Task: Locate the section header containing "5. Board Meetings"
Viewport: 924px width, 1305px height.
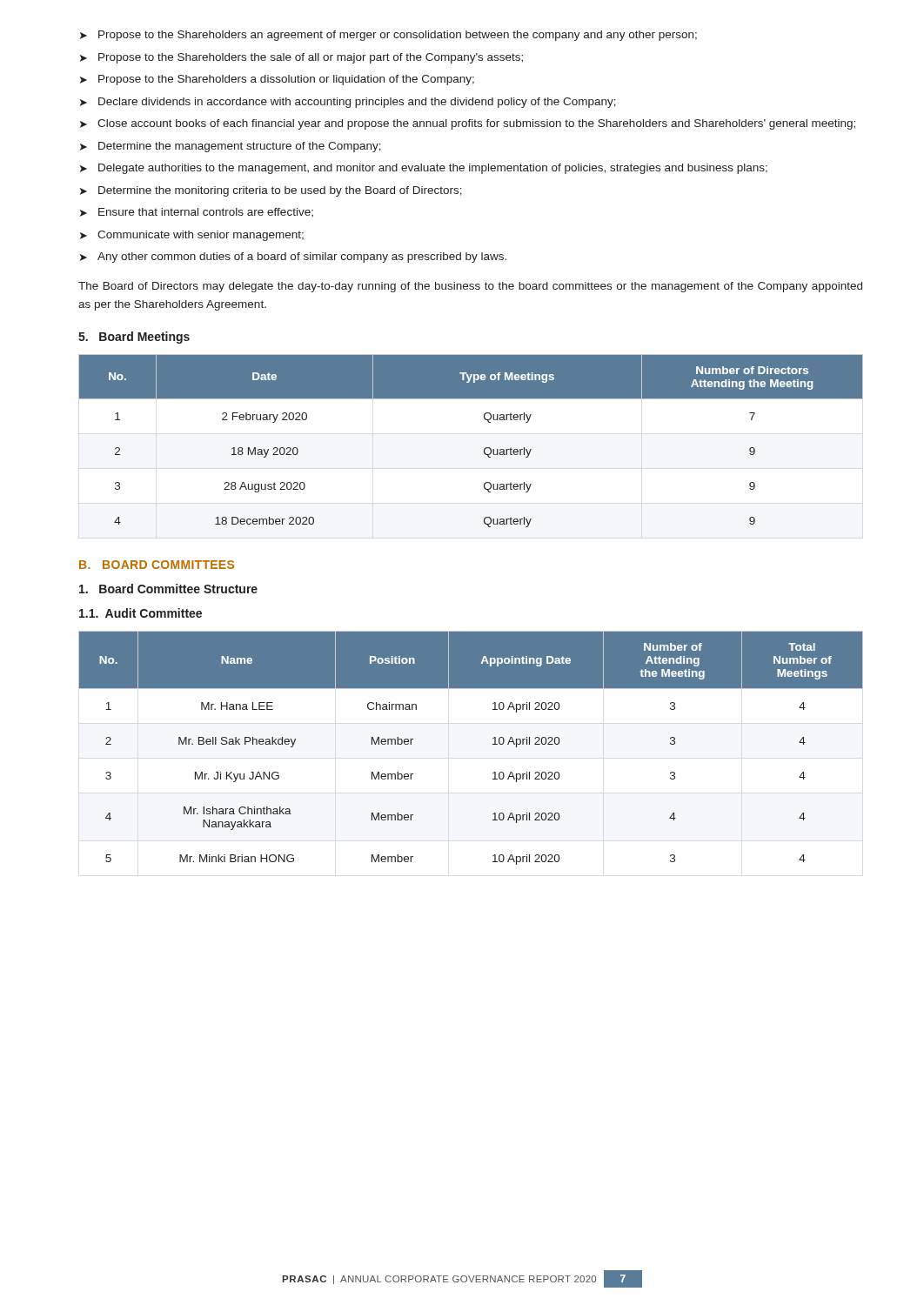Action: coord(134,336)
